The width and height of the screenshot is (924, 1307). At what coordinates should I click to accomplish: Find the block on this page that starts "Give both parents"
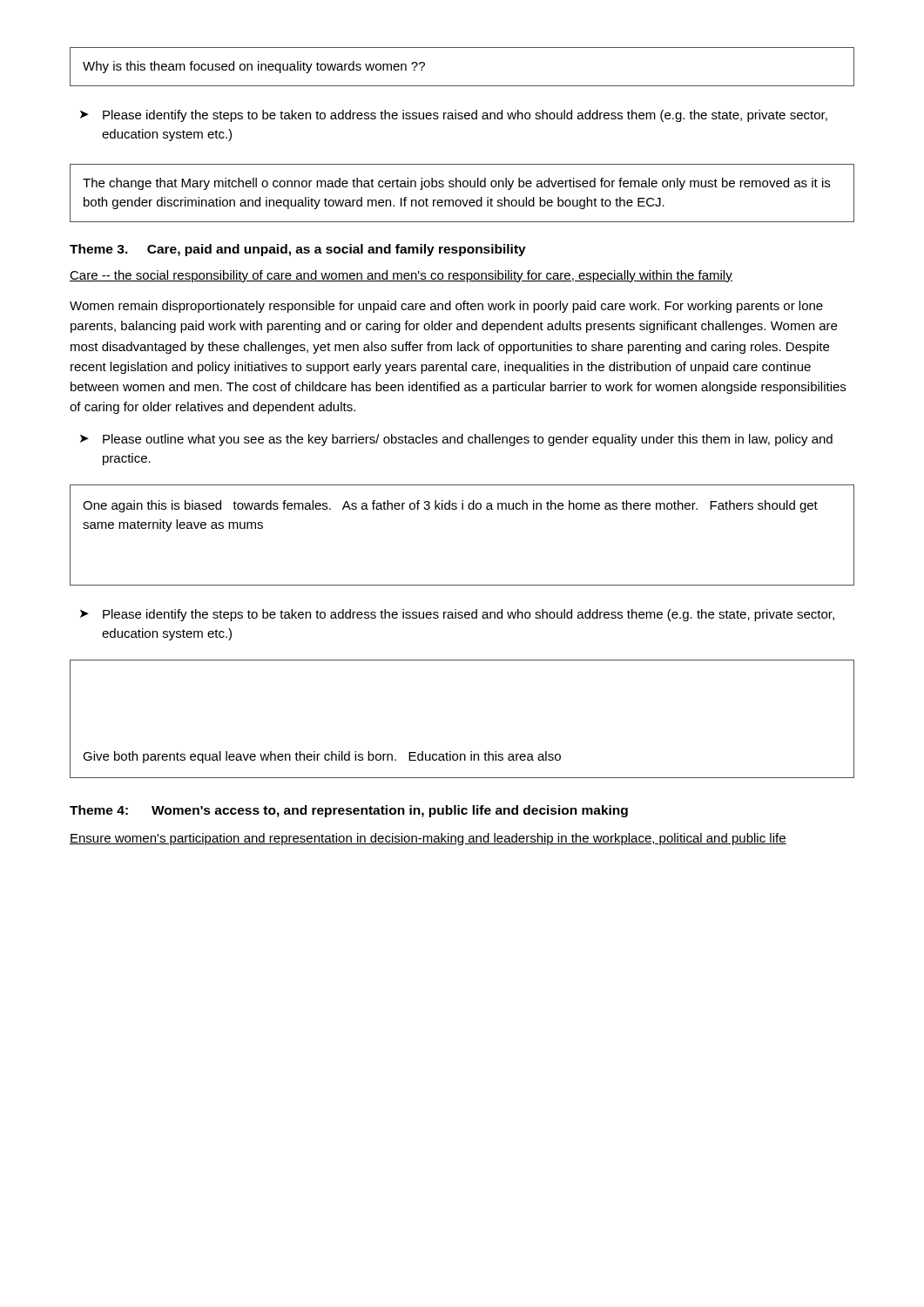[x=462, y=756]
